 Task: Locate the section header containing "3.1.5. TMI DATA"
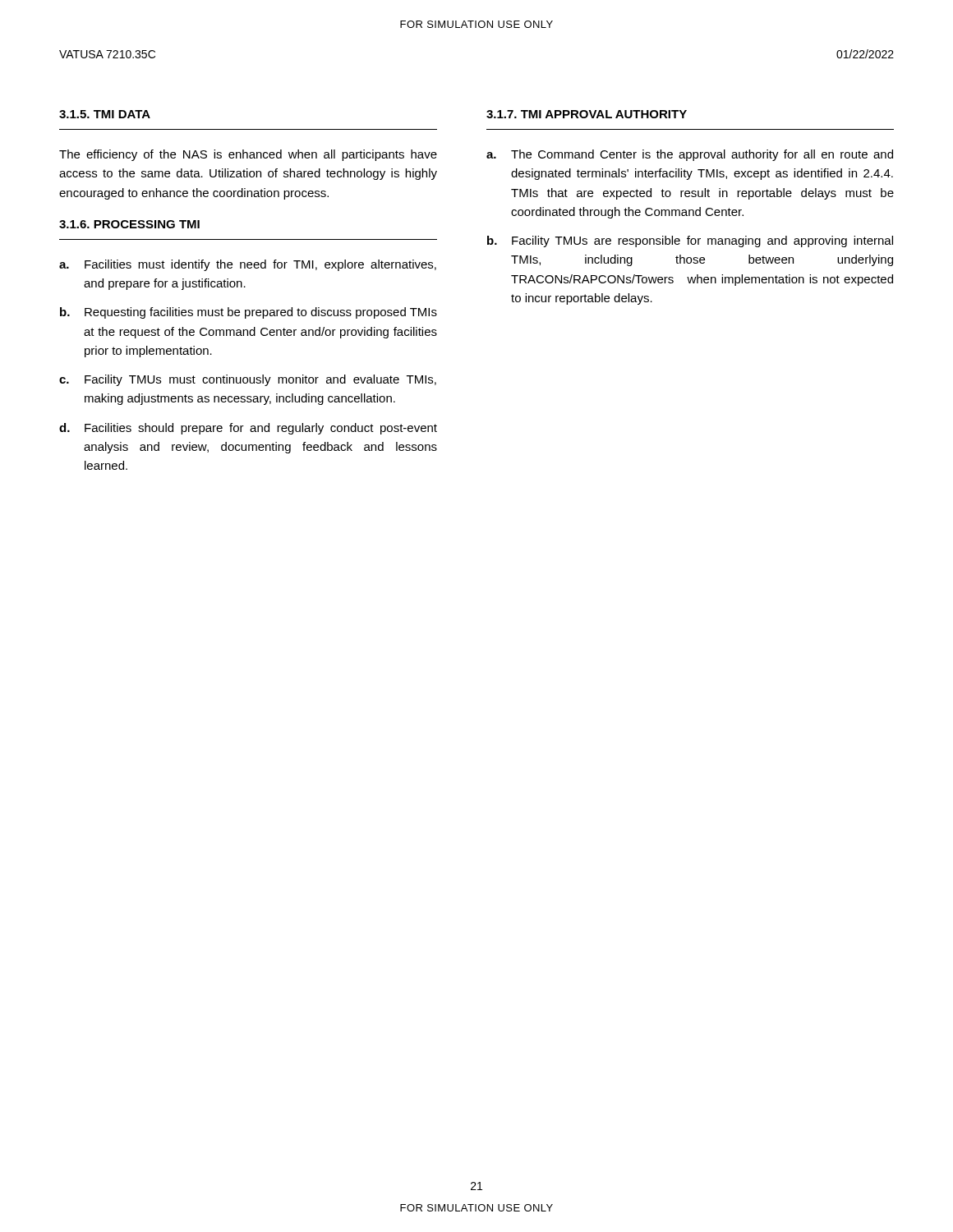(x=105, y=114)
